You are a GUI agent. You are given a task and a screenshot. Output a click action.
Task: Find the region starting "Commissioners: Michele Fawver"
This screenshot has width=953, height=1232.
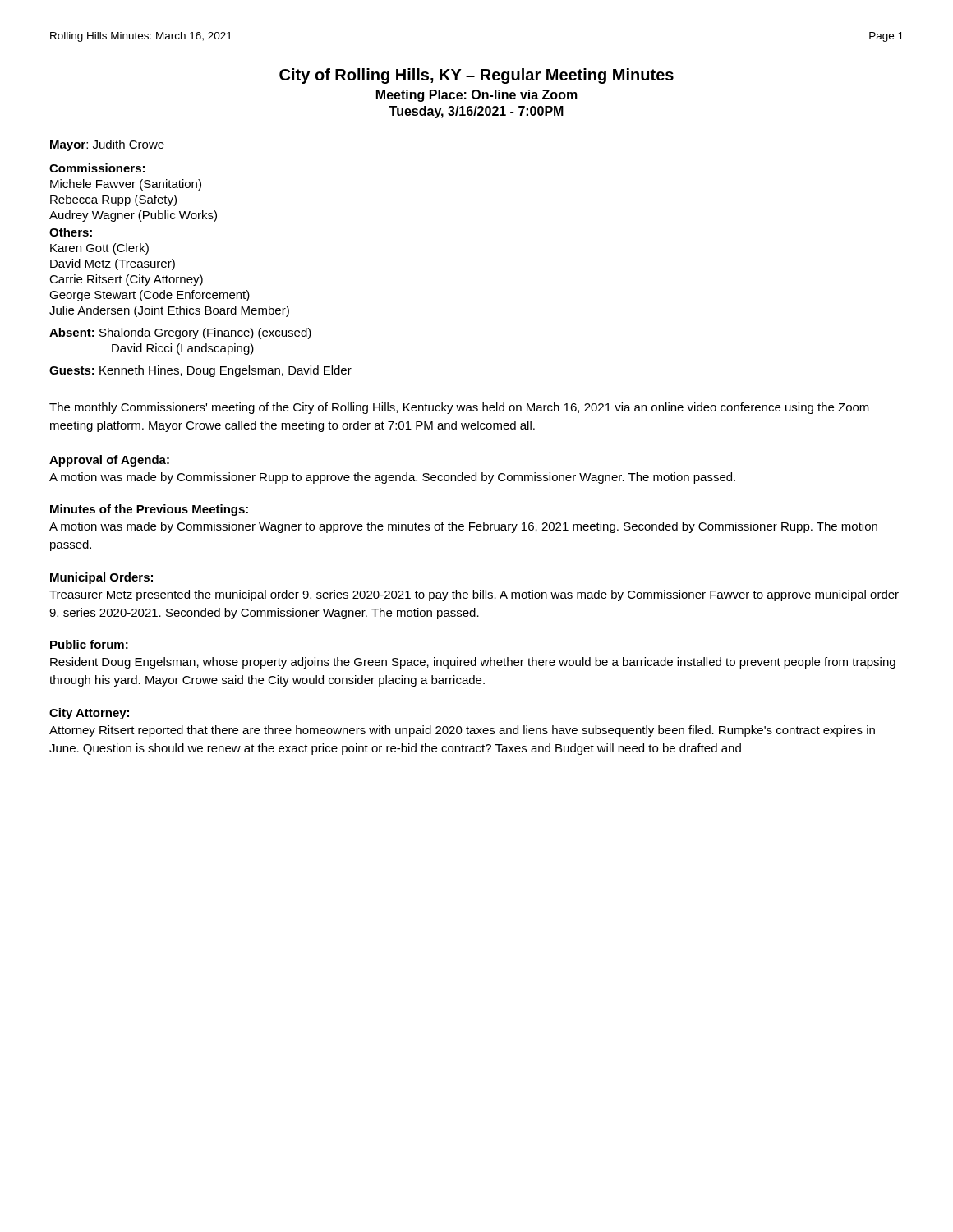pos(97,168)
